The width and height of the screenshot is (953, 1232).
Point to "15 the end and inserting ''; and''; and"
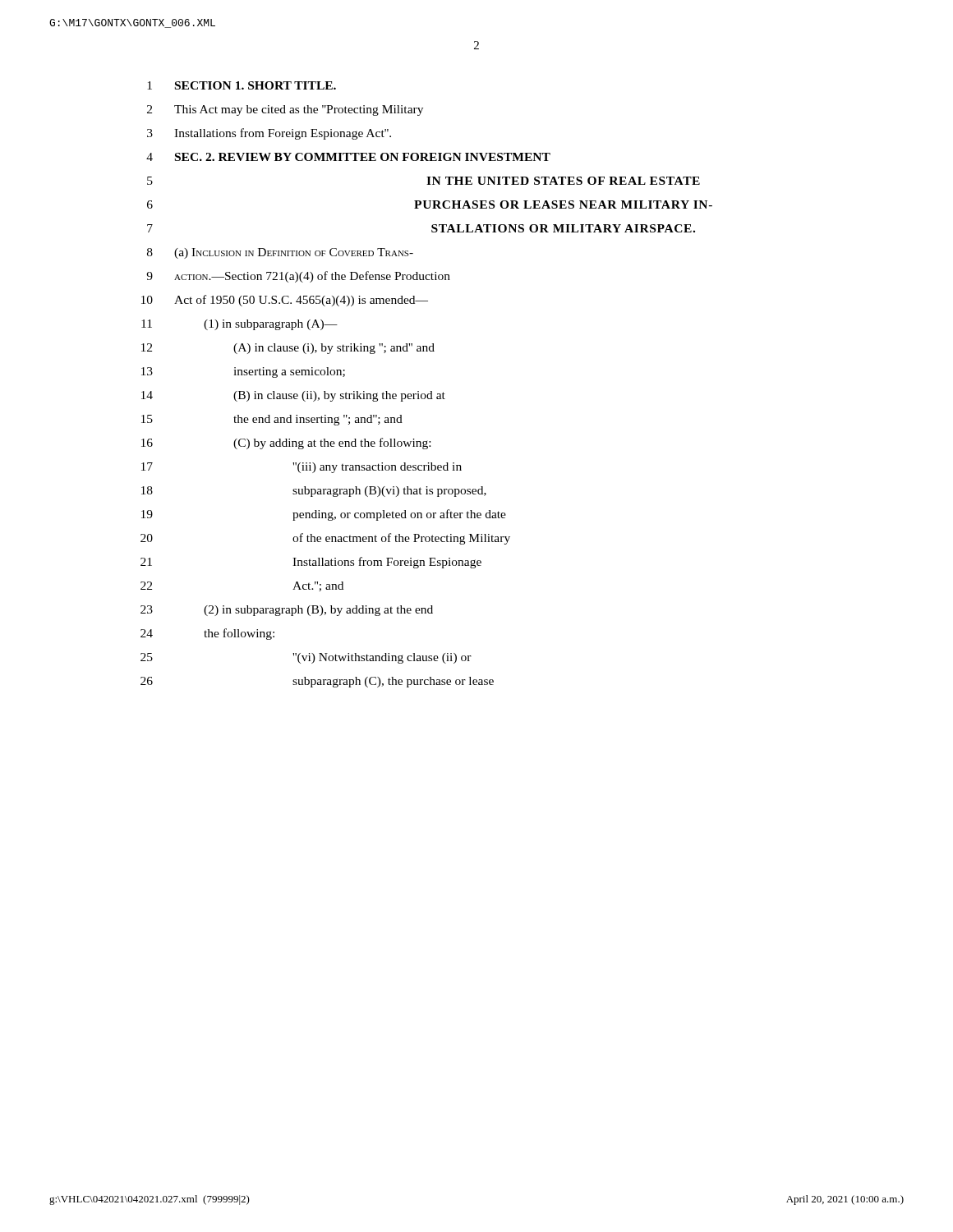(x=272, y=420)
